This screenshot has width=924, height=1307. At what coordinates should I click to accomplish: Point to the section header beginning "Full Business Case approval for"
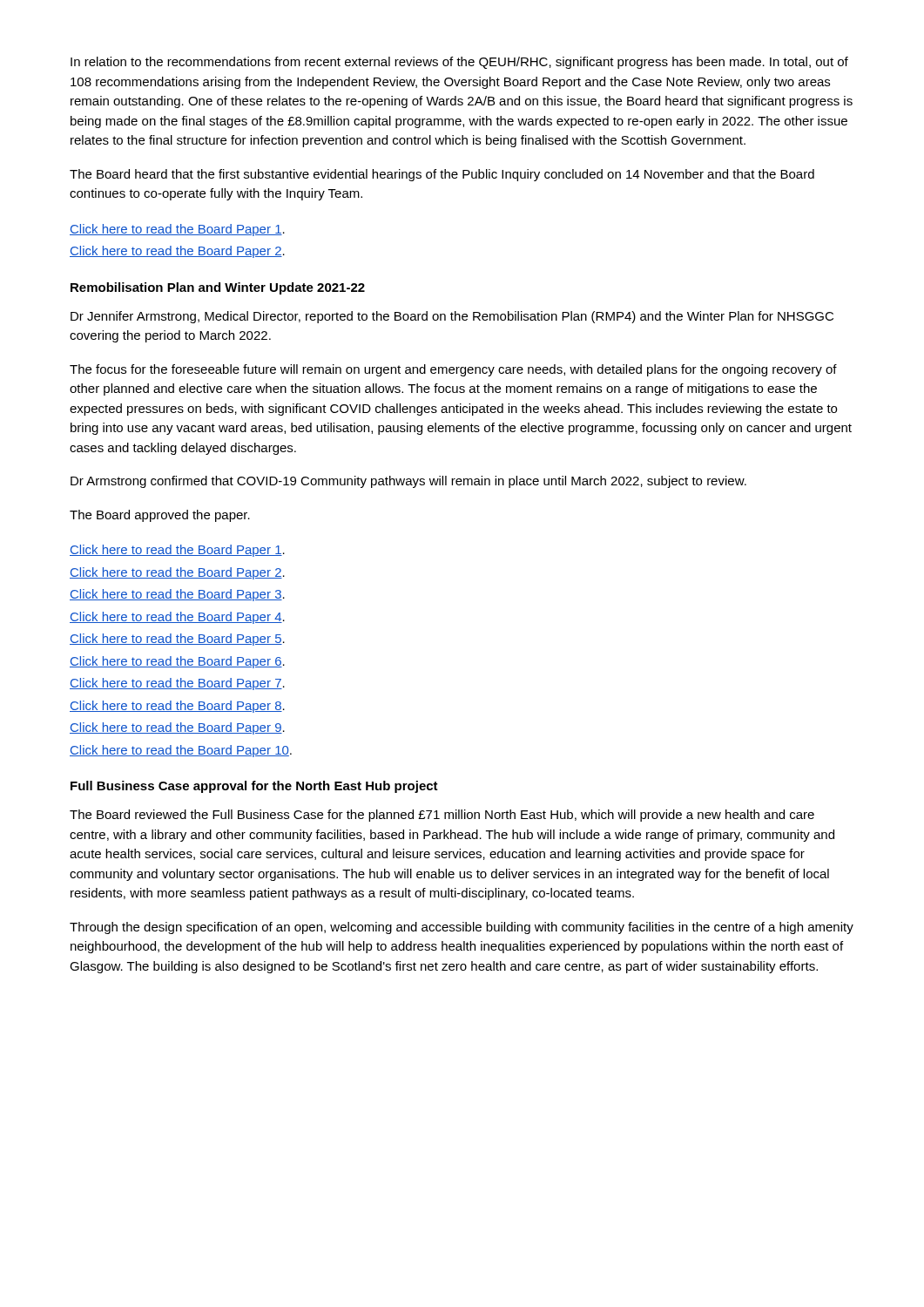point(254,786)
